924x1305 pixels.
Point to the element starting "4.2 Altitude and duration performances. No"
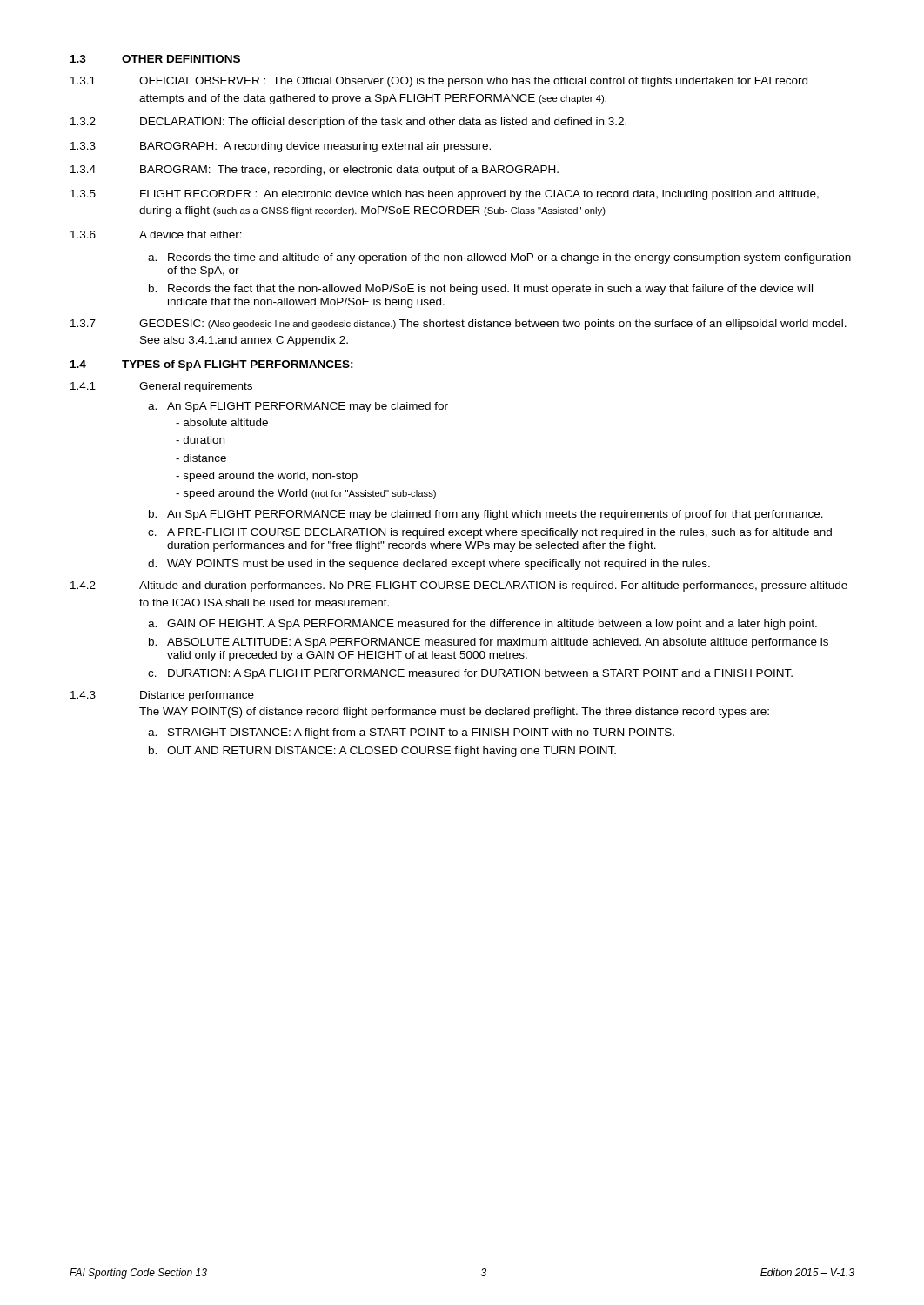462,594
